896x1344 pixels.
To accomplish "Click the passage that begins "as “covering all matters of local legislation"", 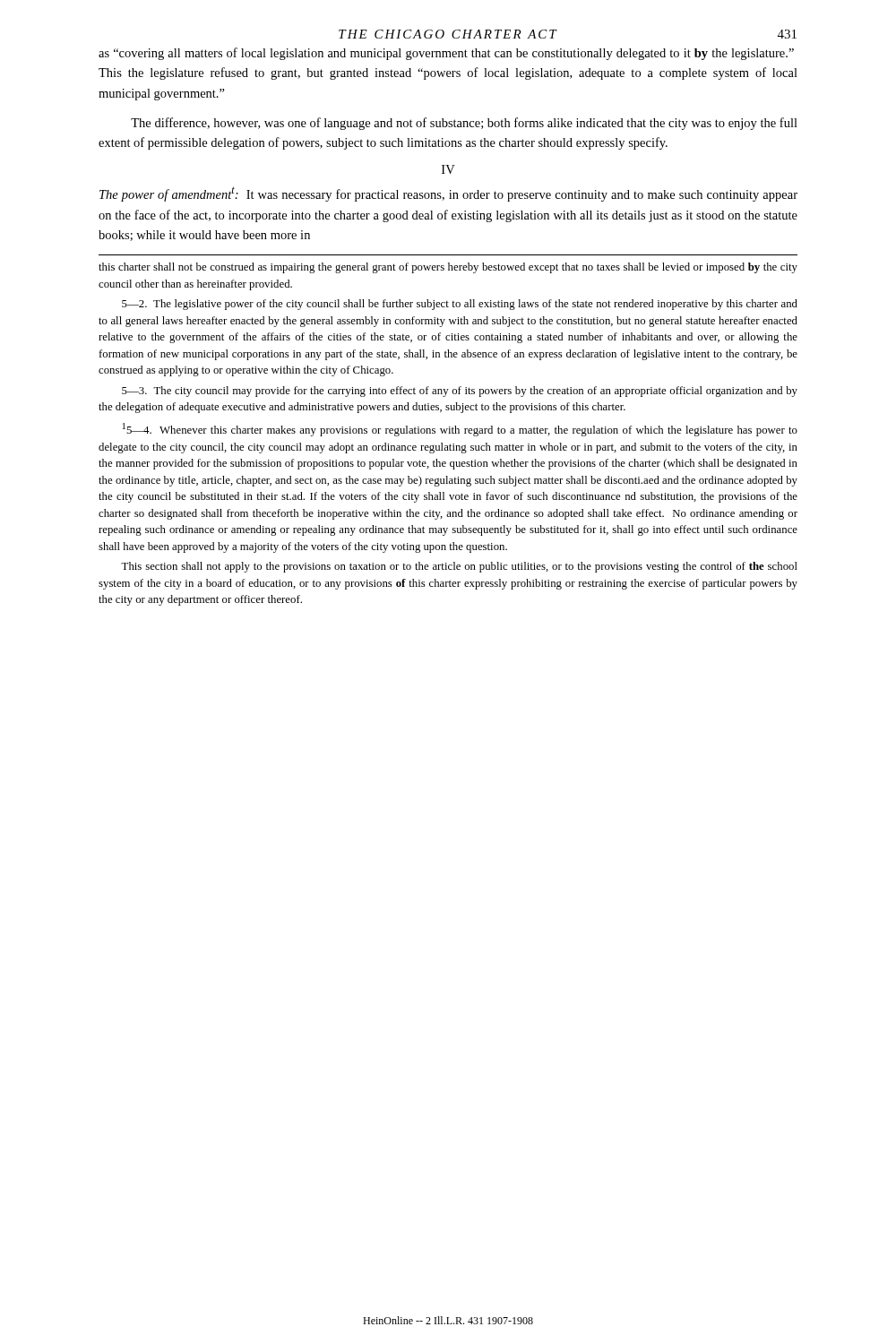I will 446,54.
